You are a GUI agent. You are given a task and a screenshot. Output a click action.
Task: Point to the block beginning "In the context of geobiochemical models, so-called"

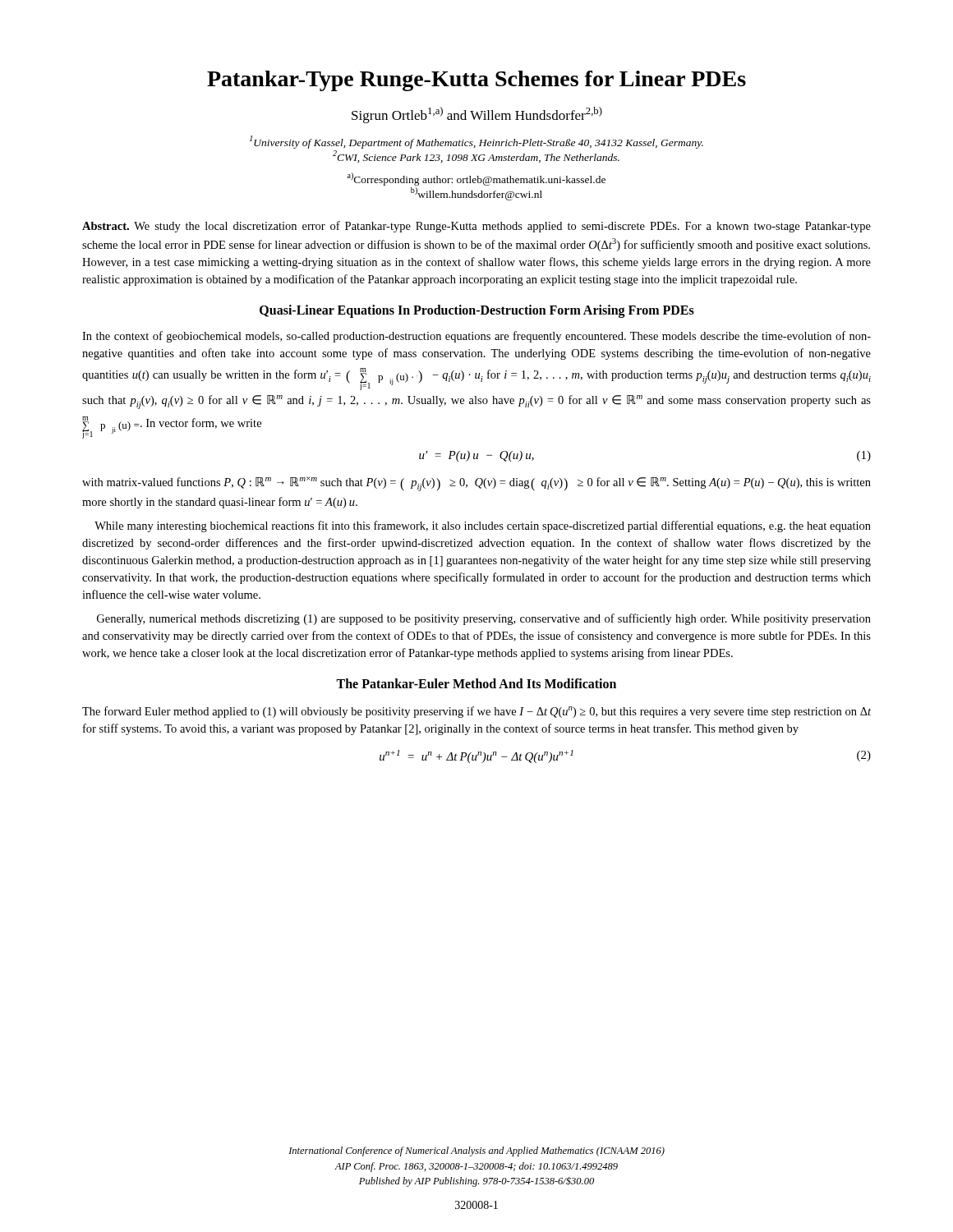point(476,384)
